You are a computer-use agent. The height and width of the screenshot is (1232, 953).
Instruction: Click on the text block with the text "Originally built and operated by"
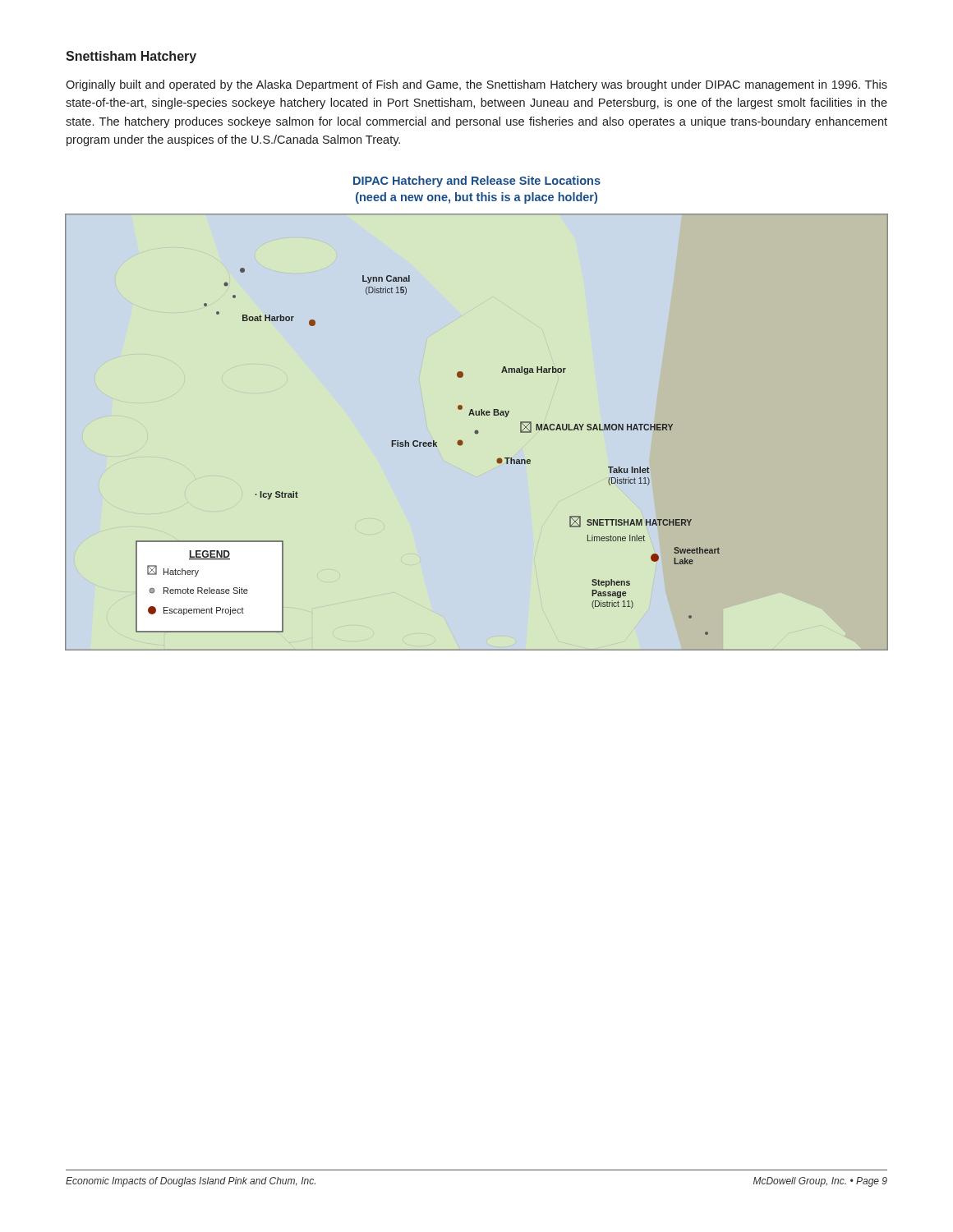[476, 112]
